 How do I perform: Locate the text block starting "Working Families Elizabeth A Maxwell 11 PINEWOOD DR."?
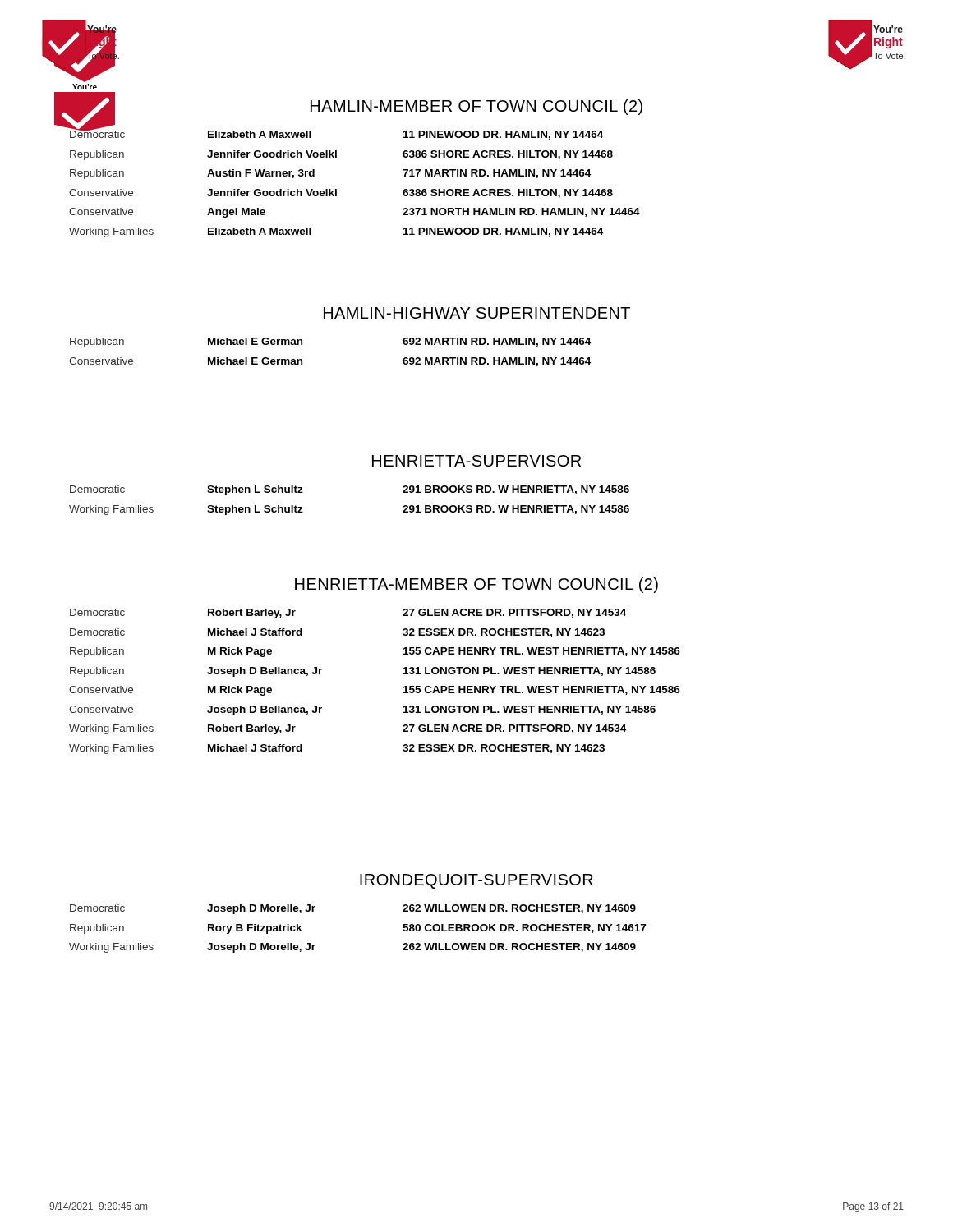point(476,231)
